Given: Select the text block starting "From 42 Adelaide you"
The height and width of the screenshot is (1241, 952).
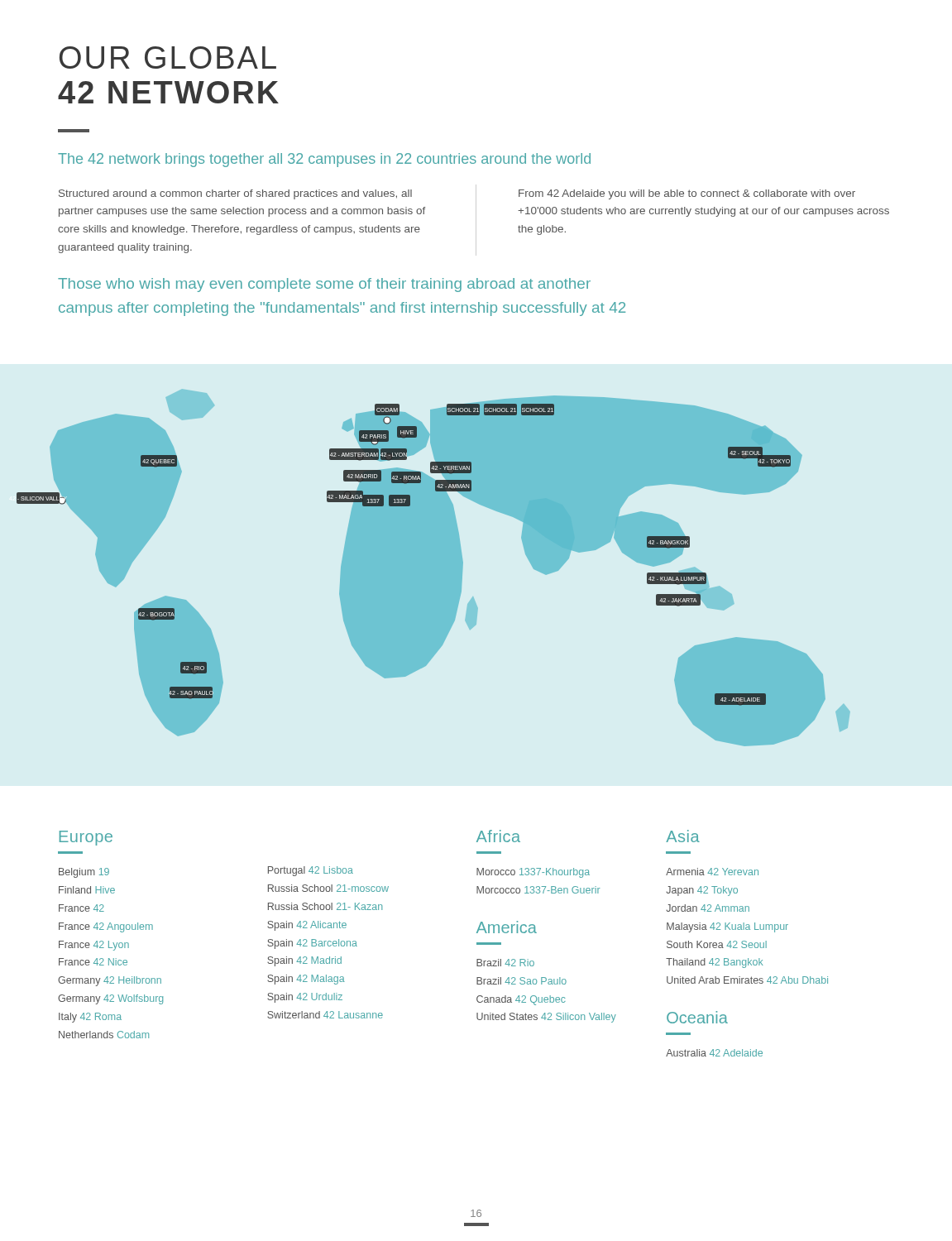Looking at the screenshot, I should point(704,211).
